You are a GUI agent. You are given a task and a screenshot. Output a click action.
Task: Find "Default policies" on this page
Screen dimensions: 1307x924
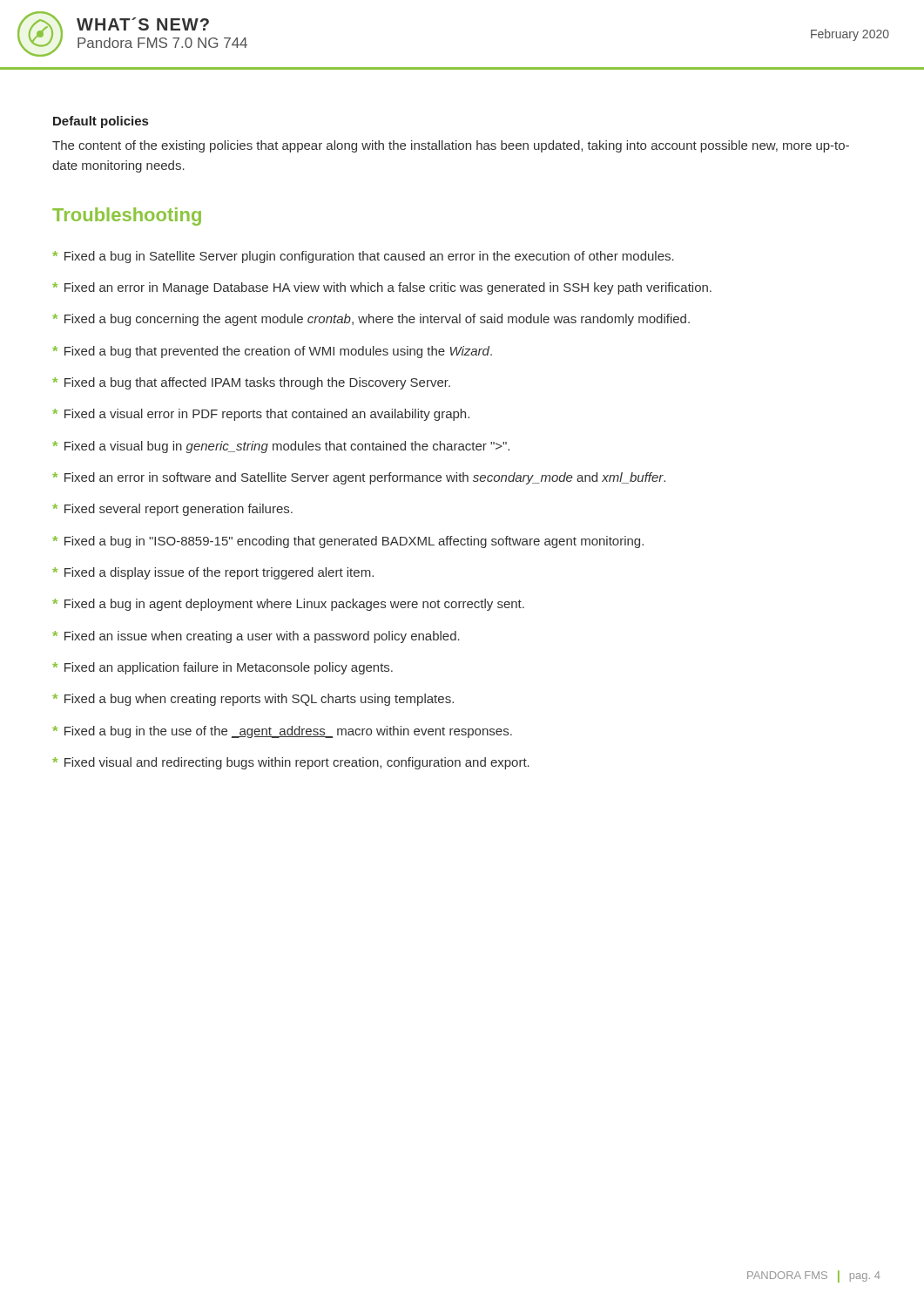[101, 121]
